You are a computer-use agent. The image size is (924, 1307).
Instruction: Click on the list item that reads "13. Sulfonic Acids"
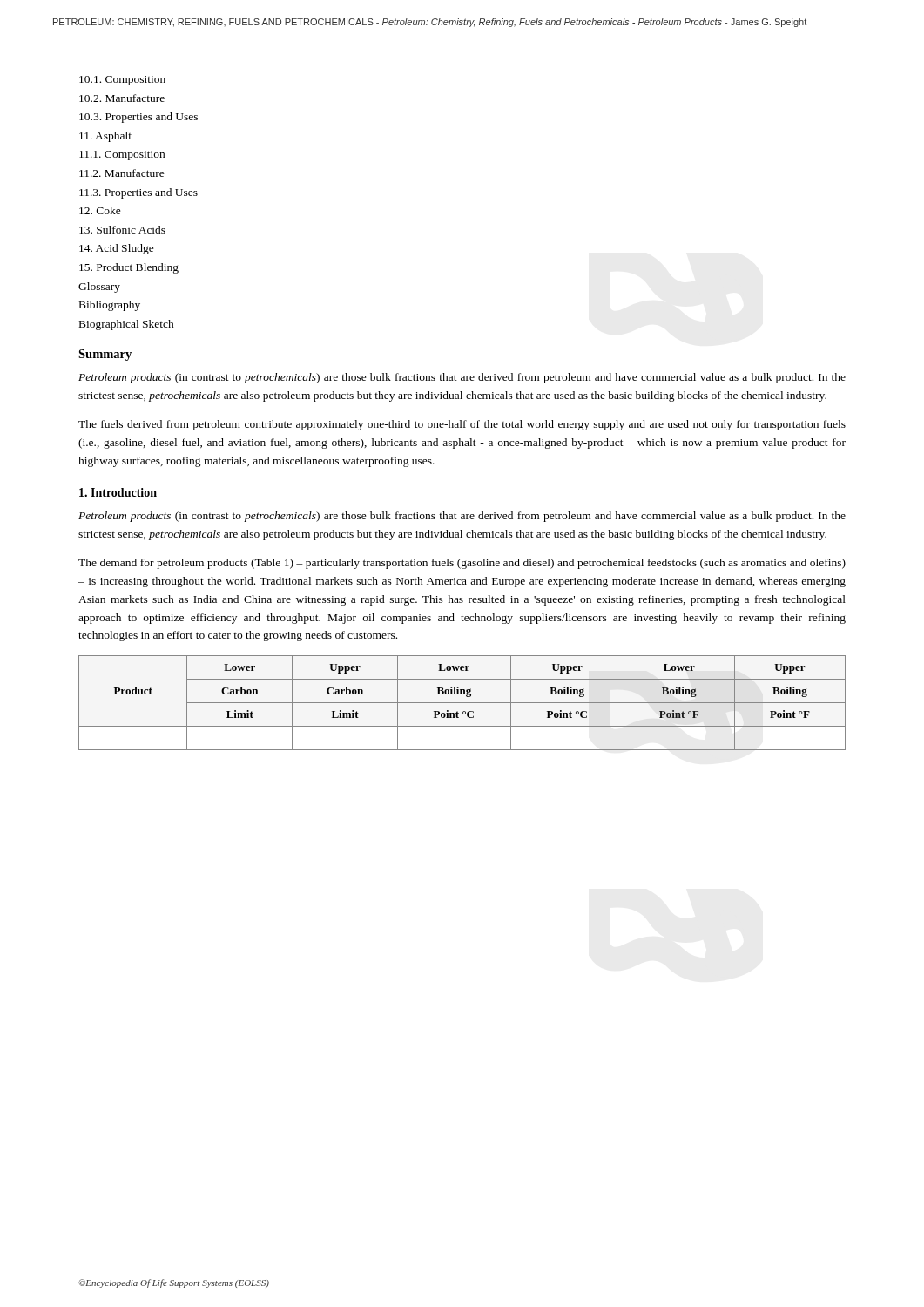[x=122, y=229]
